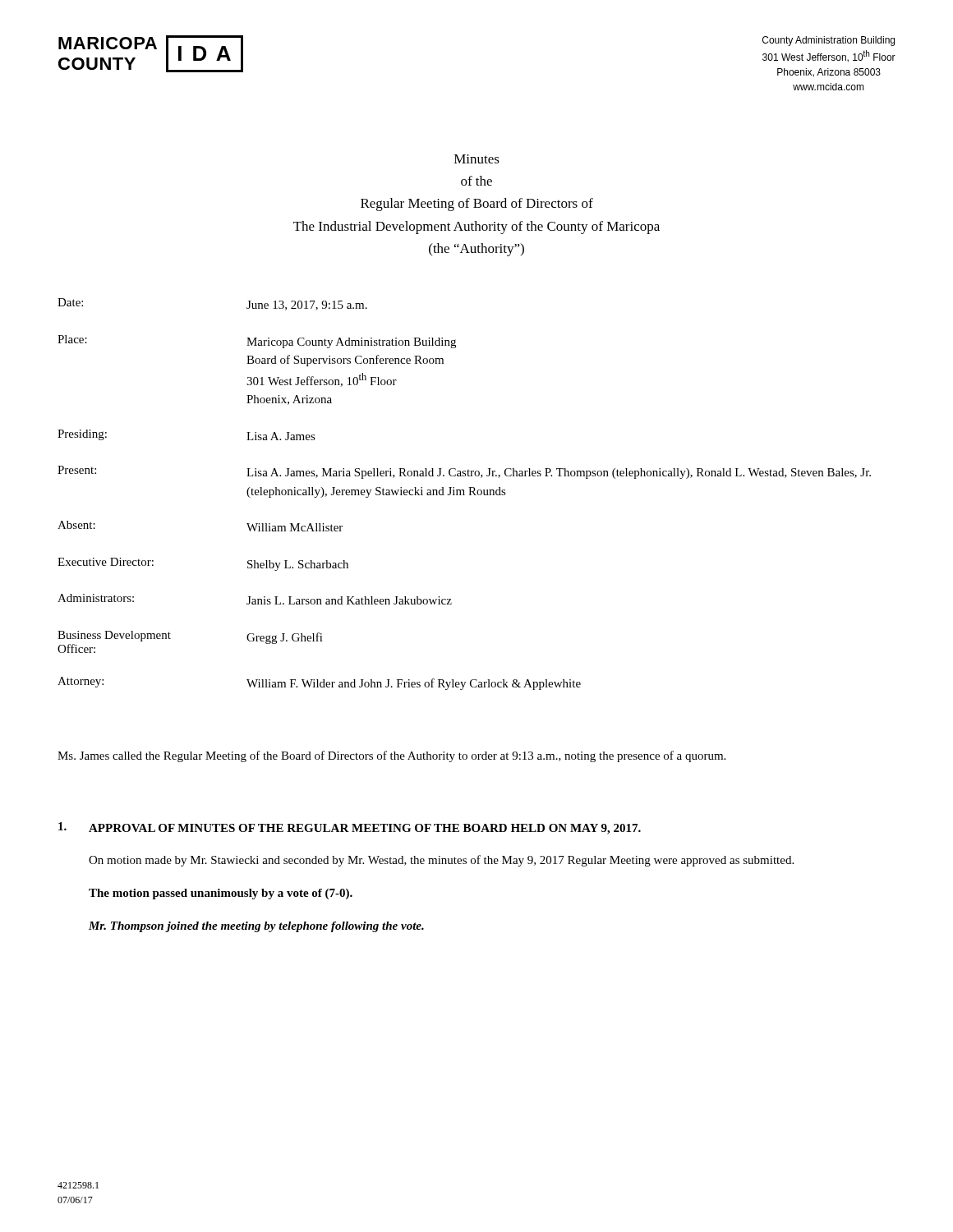Point to the block starting "Ms. James called the Regular Meeting of"
Viewport: 953px width, 1232px height.
pyautogui.click(x=392, y=756)
